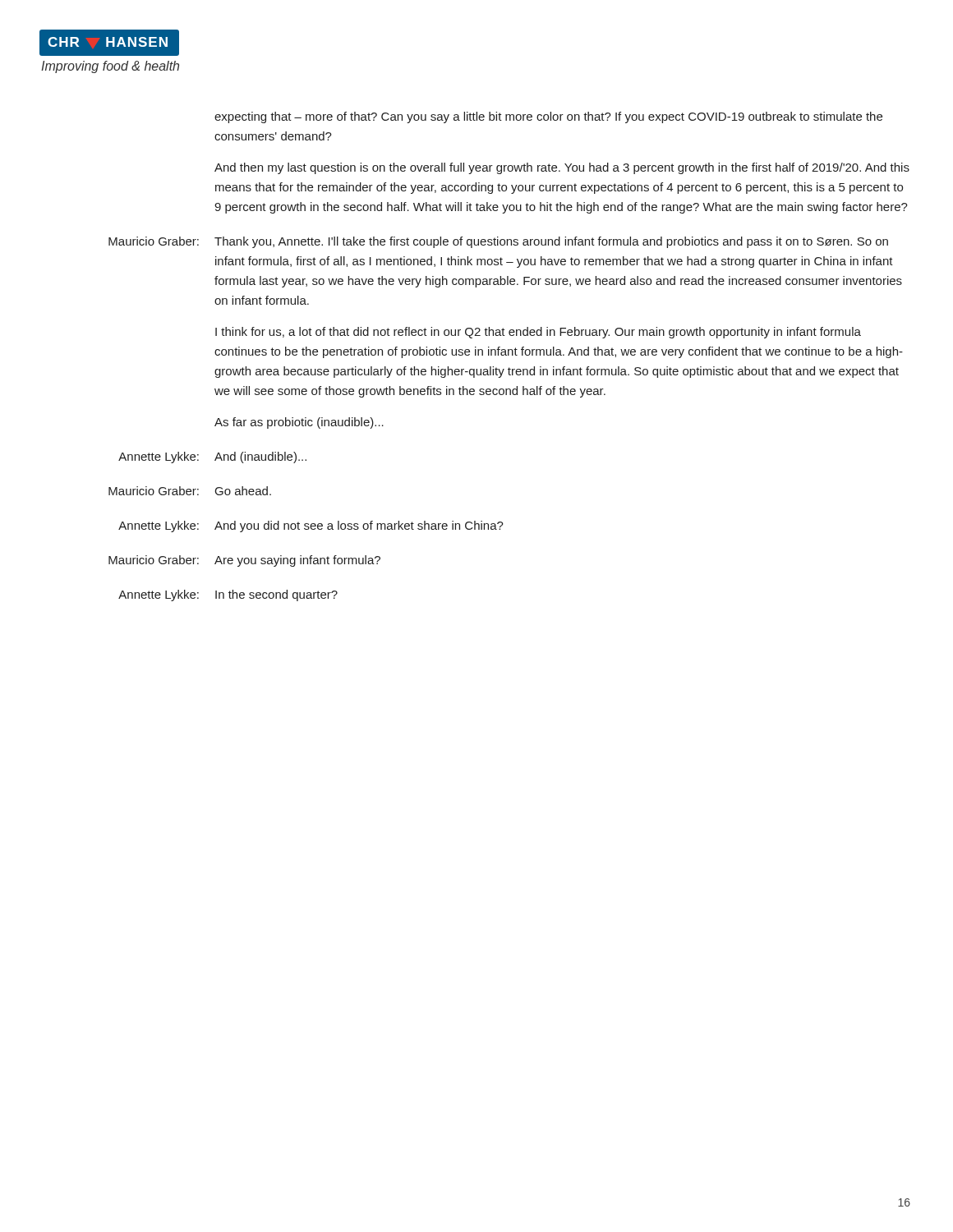This screenshot has width=953, height=1232.
Task: Click on the text block that reads "Thank you, Annette. I'll"
Action: pos(564,332)
